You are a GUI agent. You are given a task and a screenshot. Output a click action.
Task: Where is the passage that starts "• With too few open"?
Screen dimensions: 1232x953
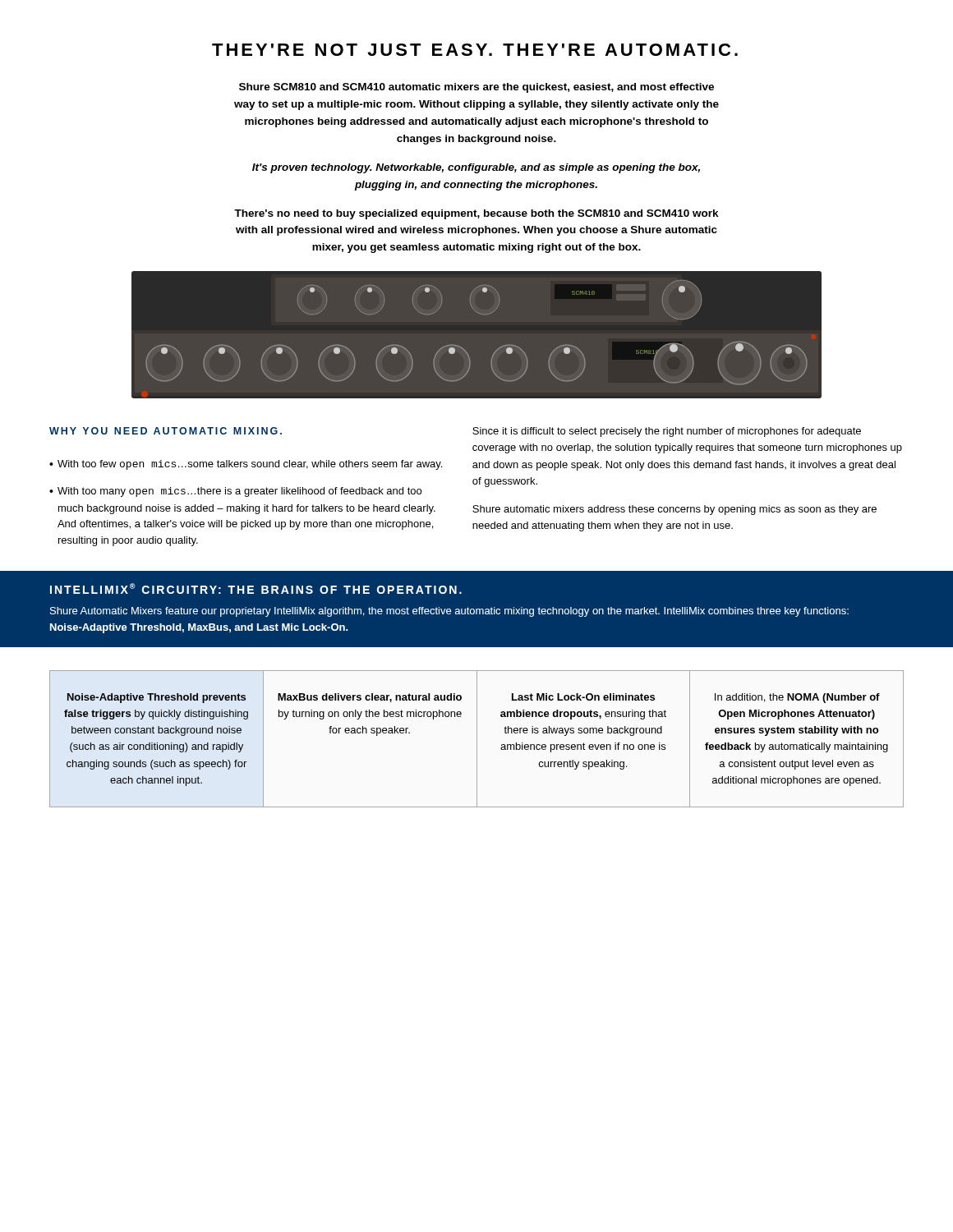tap(246, 464)
